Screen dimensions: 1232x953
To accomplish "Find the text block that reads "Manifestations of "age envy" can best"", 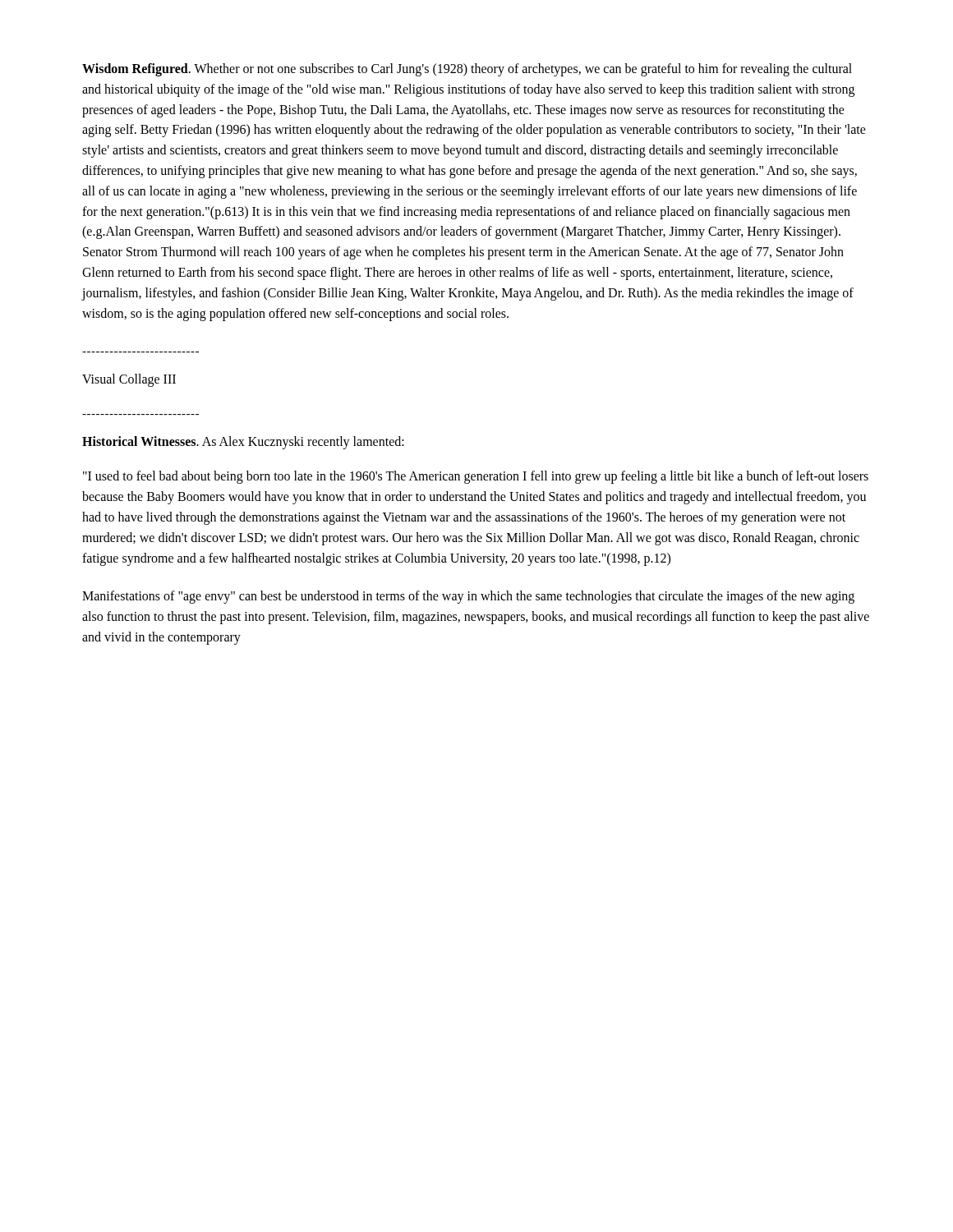I will click(476, 617).
